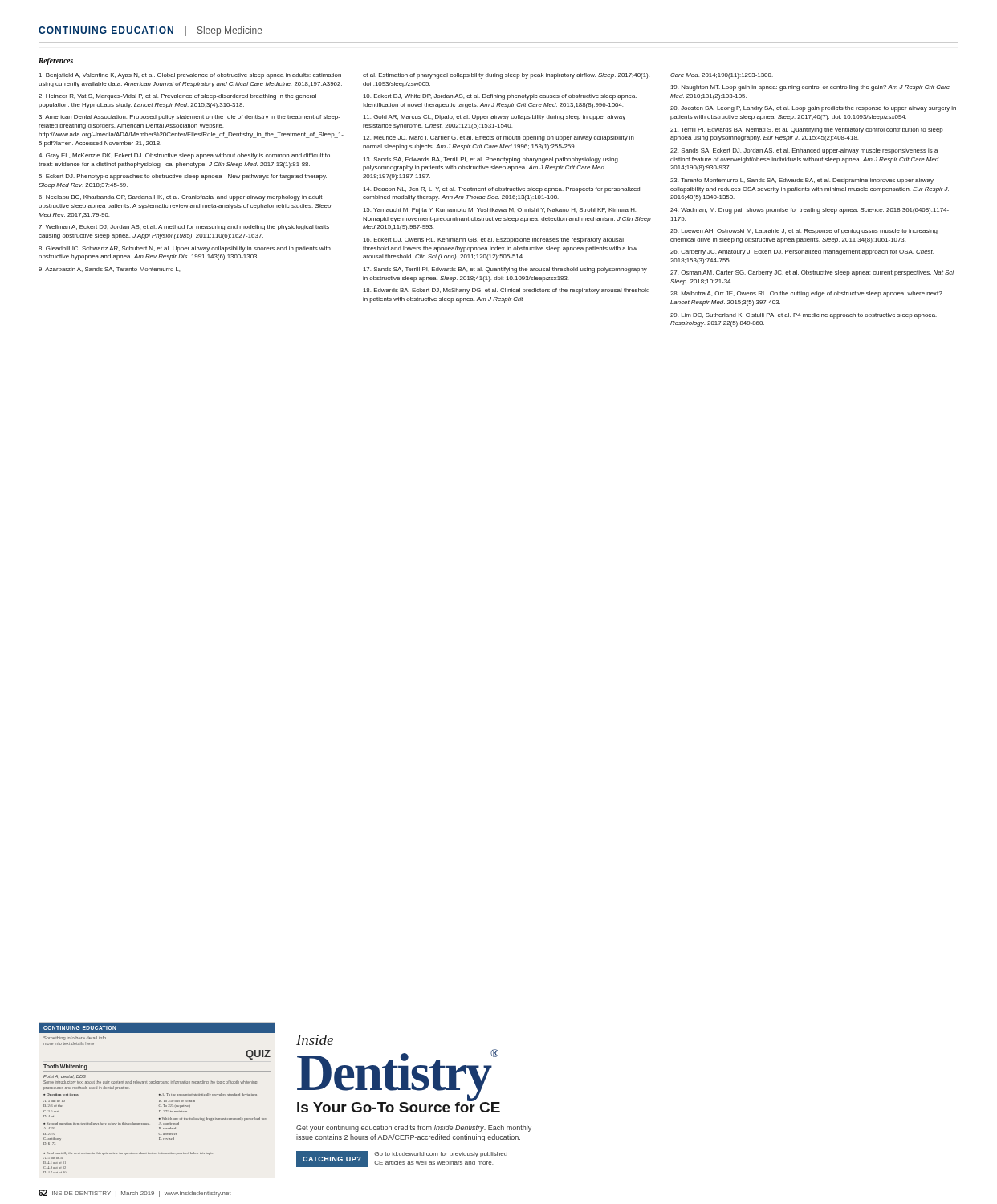Find the list item containing "12. Meurice JC, Marc I, Carrier G, et"
The width and height of the screenshot is (997, 1204).
(x=498, y=142)
